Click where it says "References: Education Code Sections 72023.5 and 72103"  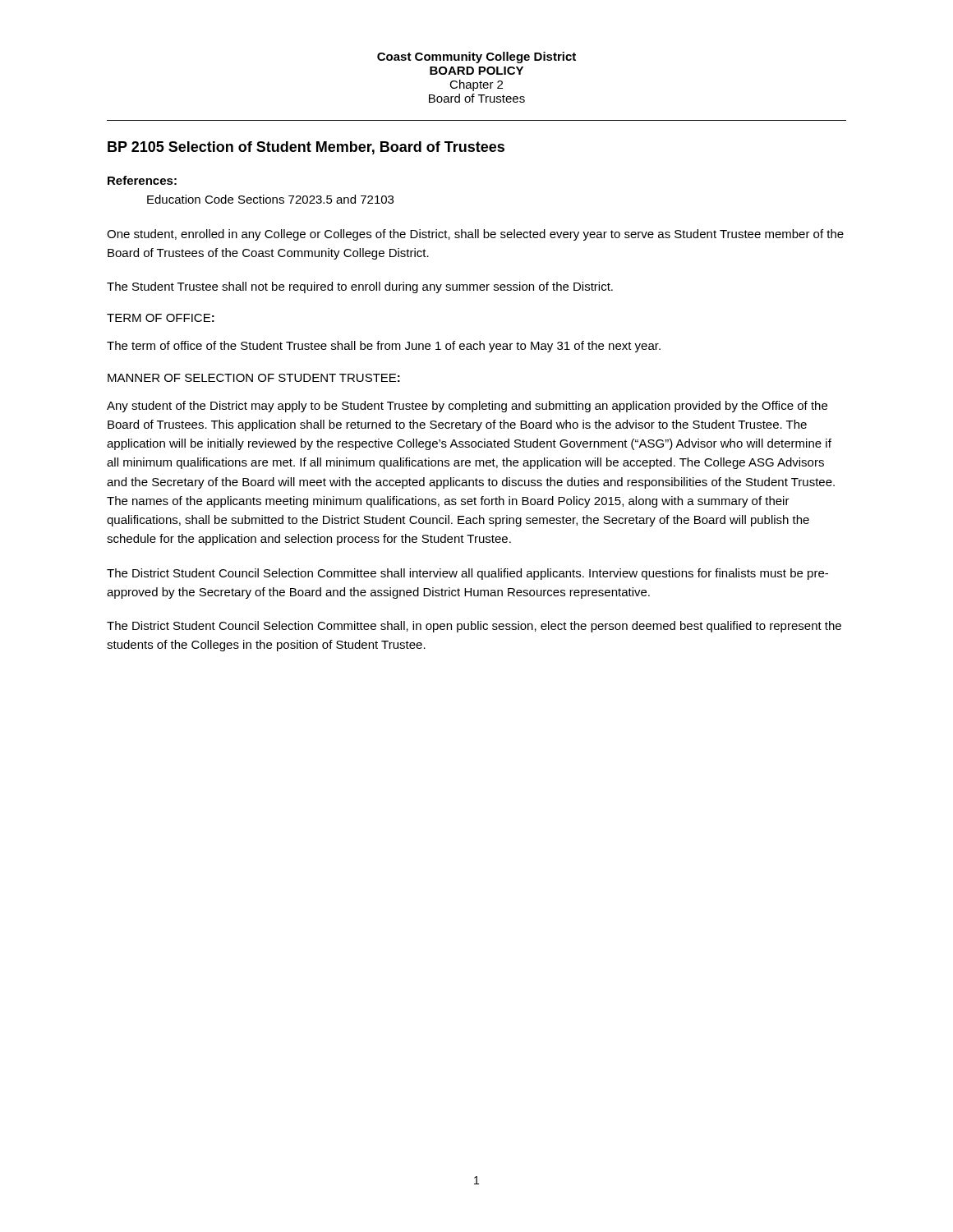click(x=251, y=191)
